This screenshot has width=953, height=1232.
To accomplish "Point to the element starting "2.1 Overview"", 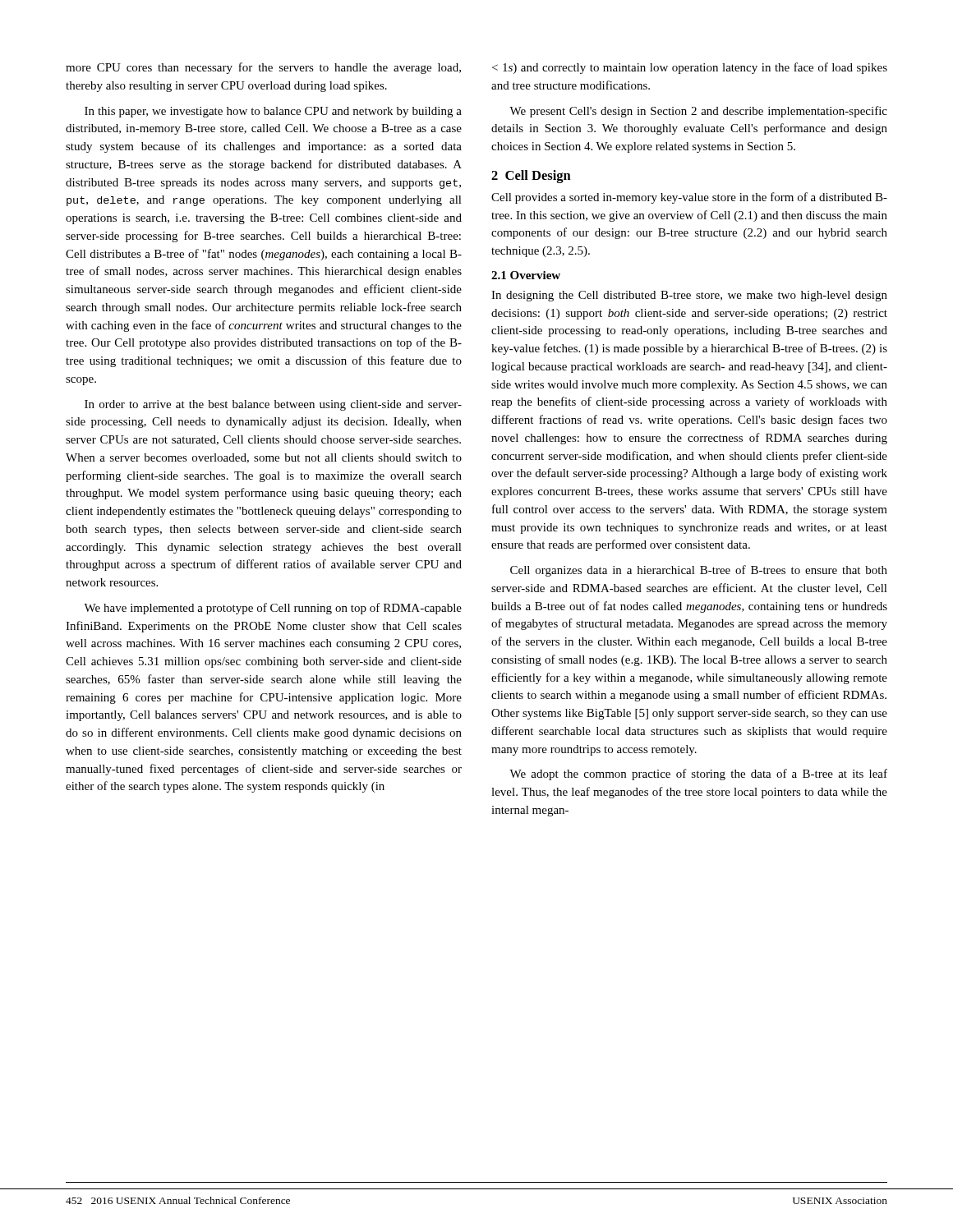I will [x=526, y=275].
